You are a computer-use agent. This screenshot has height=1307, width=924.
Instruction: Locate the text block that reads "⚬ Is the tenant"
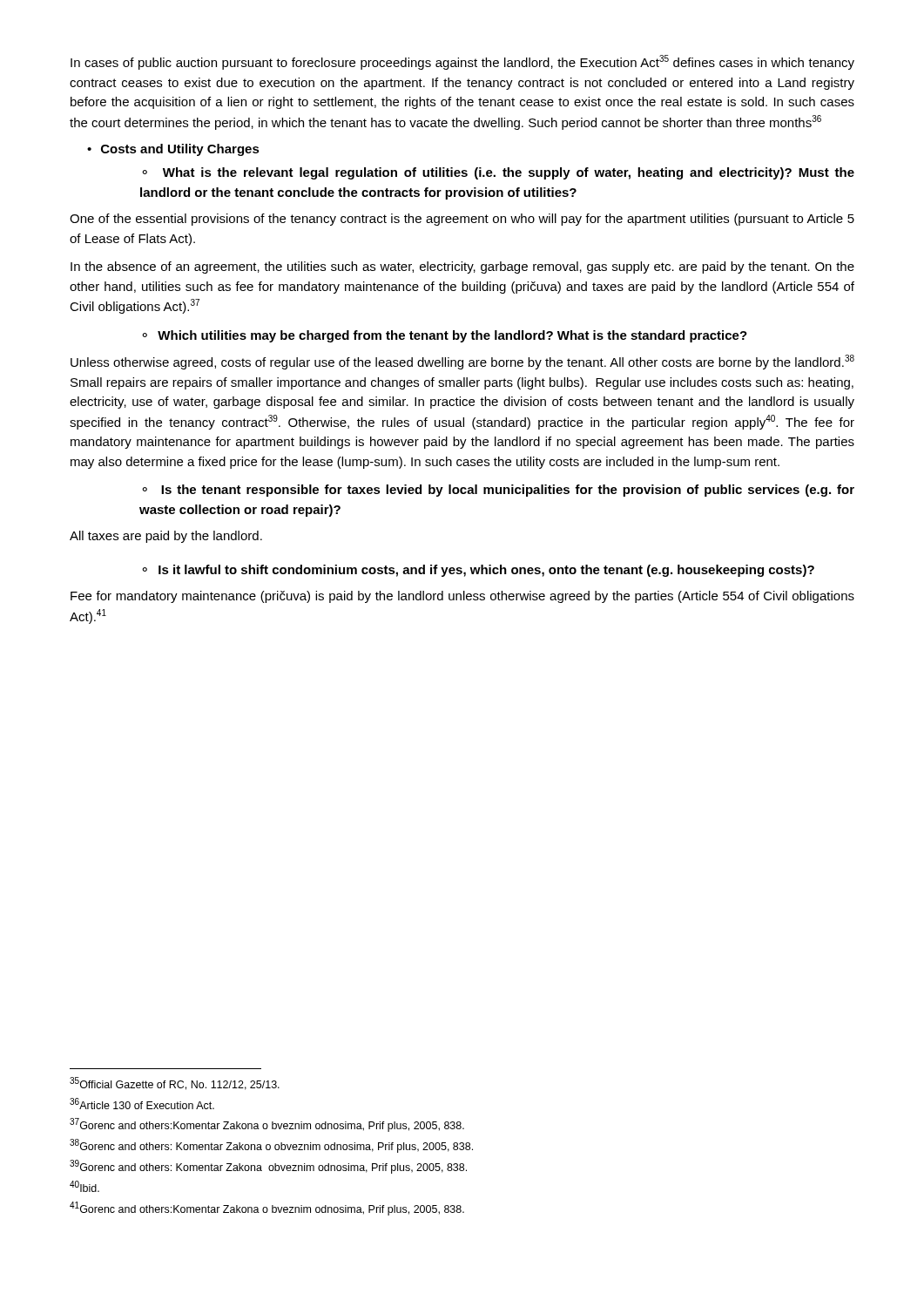497,499
